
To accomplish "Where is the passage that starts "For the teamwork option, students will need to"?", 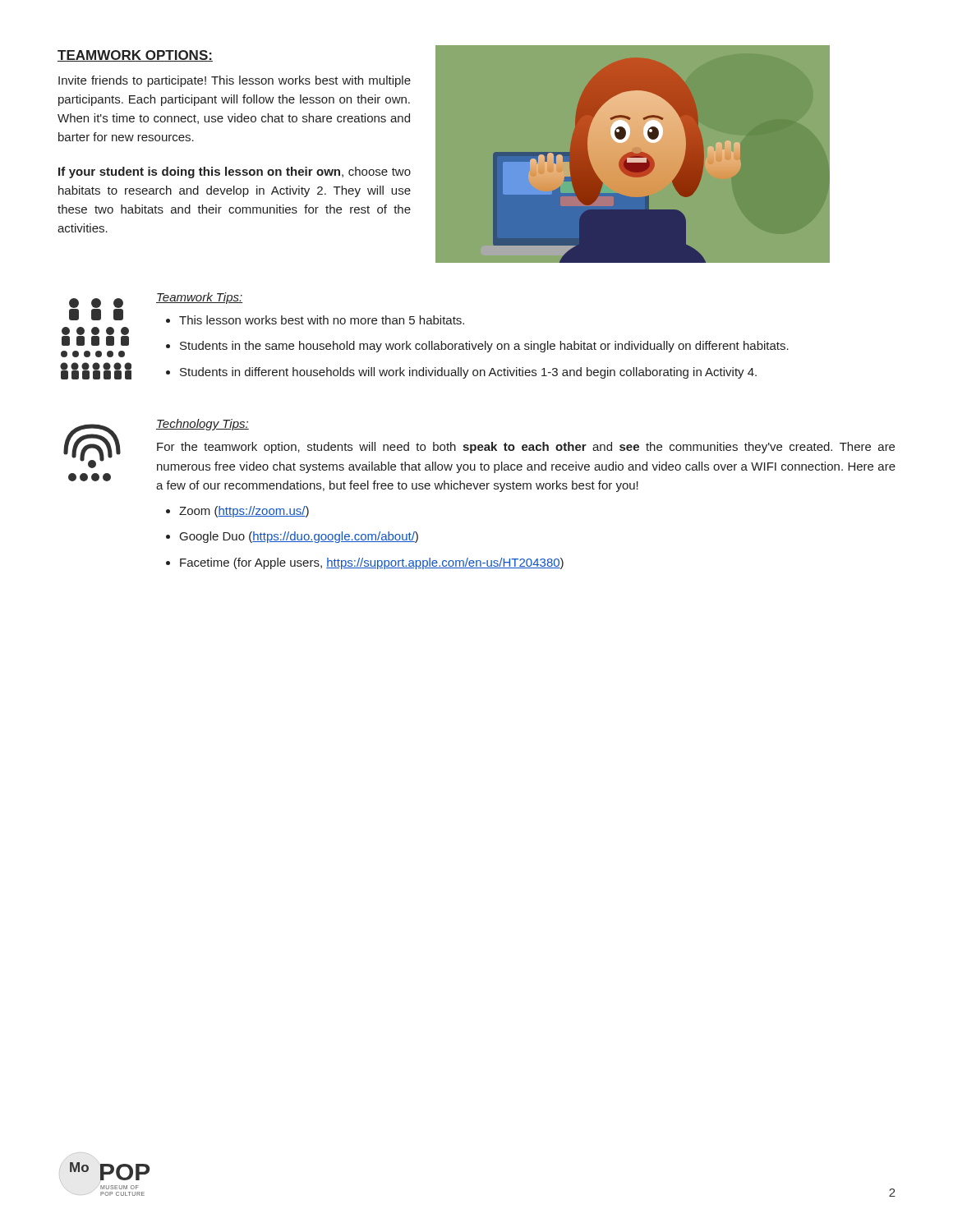I will [x=526, y=466].
